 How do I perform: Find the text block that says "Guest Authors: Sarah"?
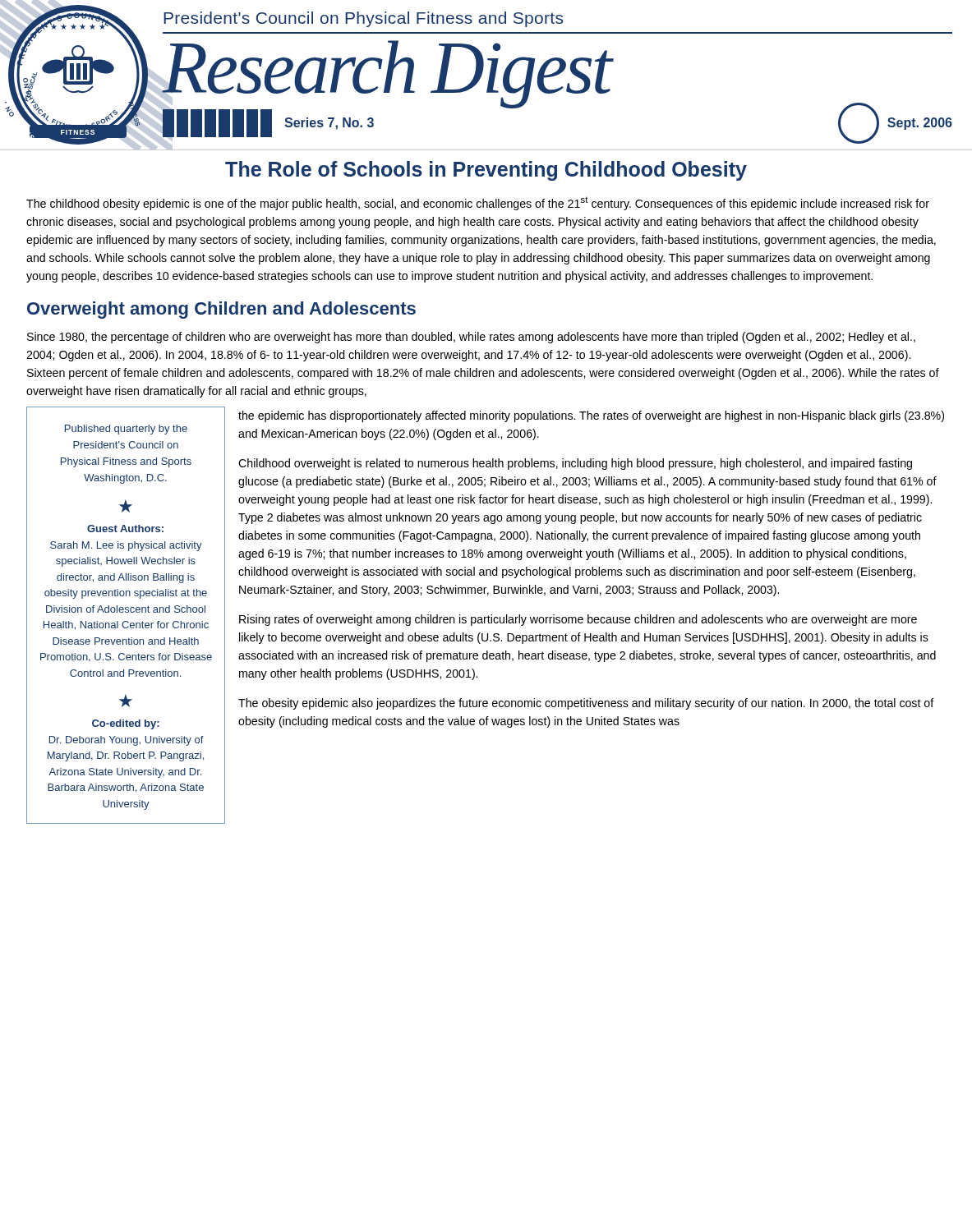click(126, 600)
